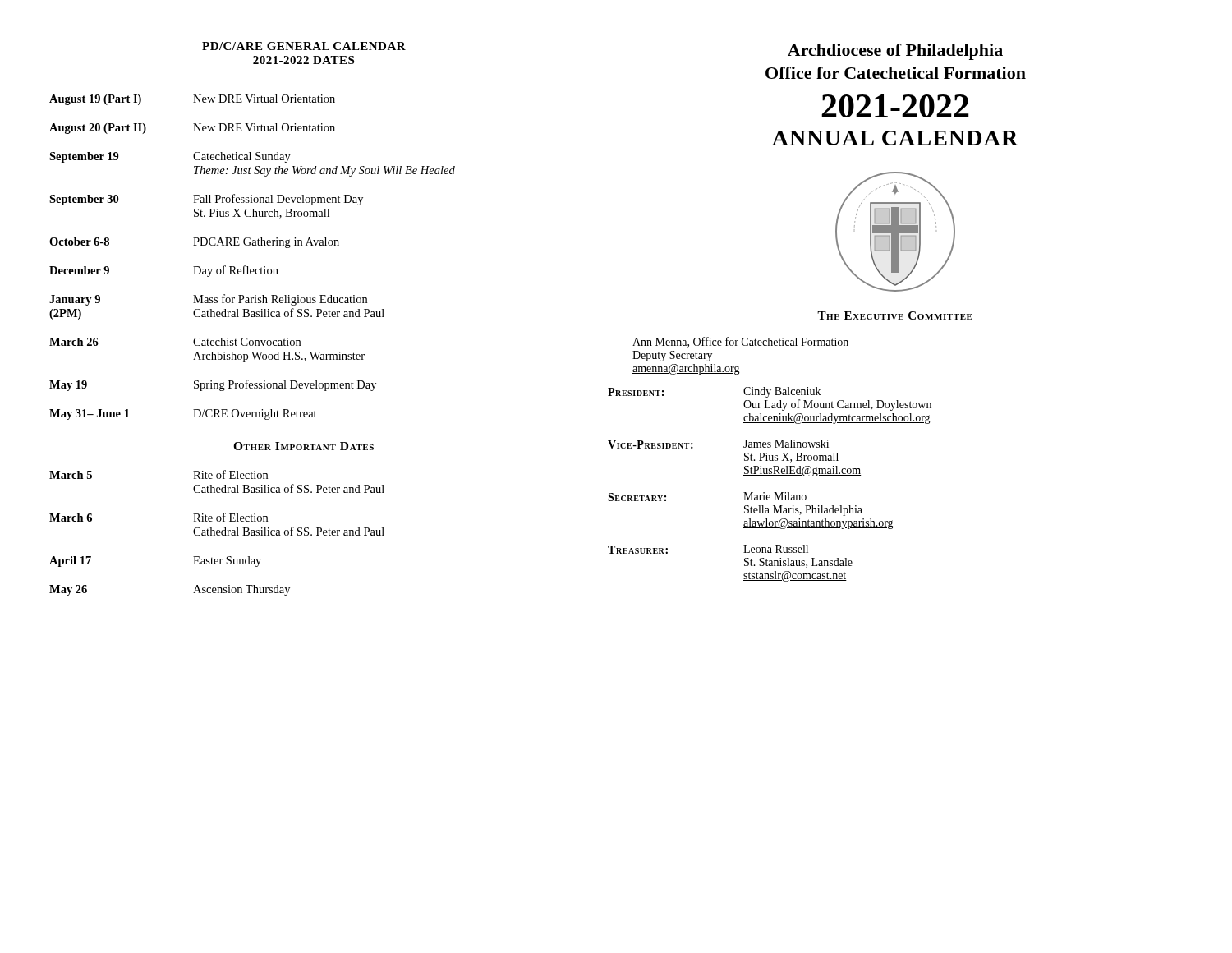
Task: Point to the block starting "Vice-President: James Malinowski St. Pius"
Action: pos(651,443)
